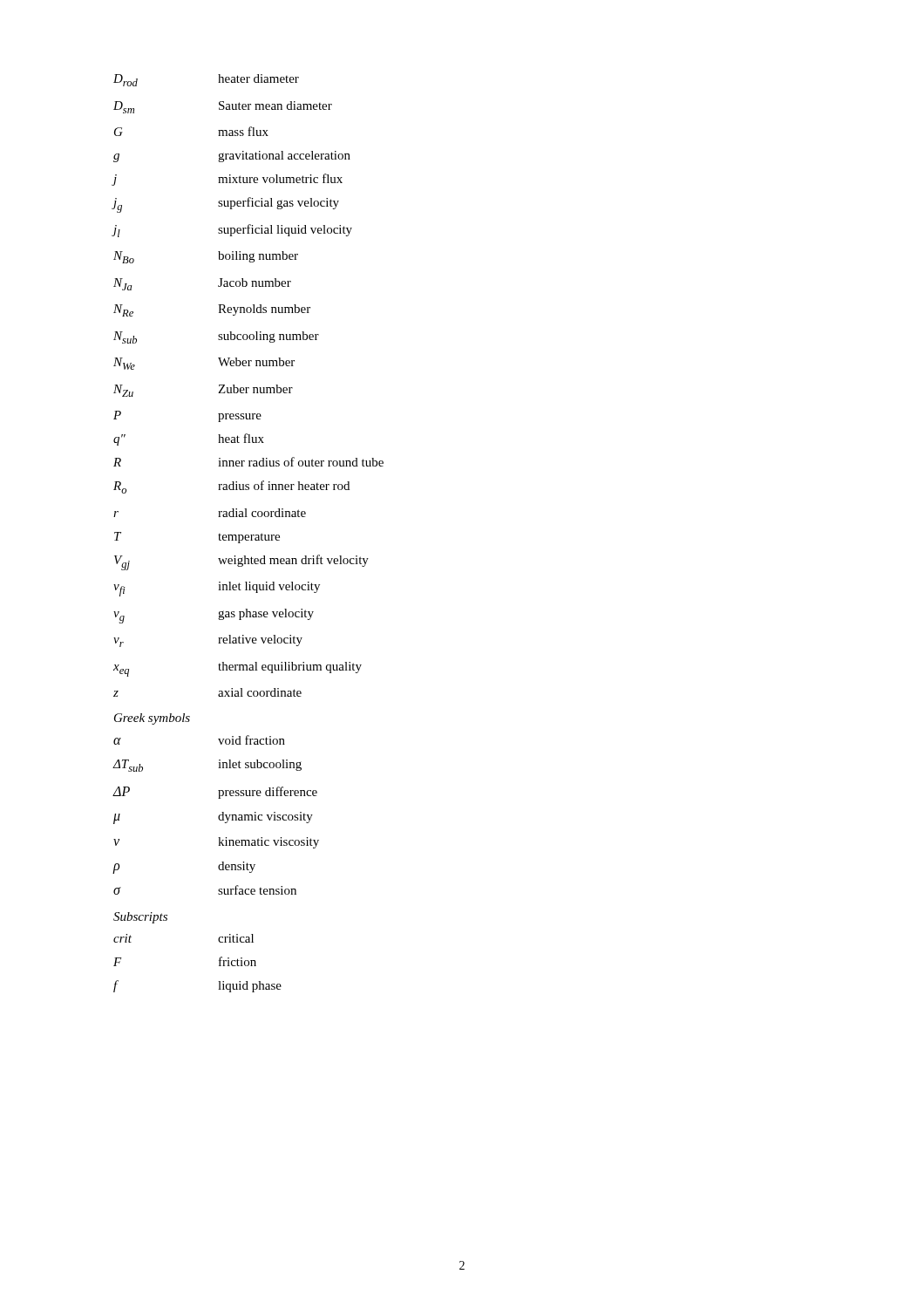Locate the text "R inner radius of outer round tube"
This screenshot has height=1308, width=924.
(249, 463)
